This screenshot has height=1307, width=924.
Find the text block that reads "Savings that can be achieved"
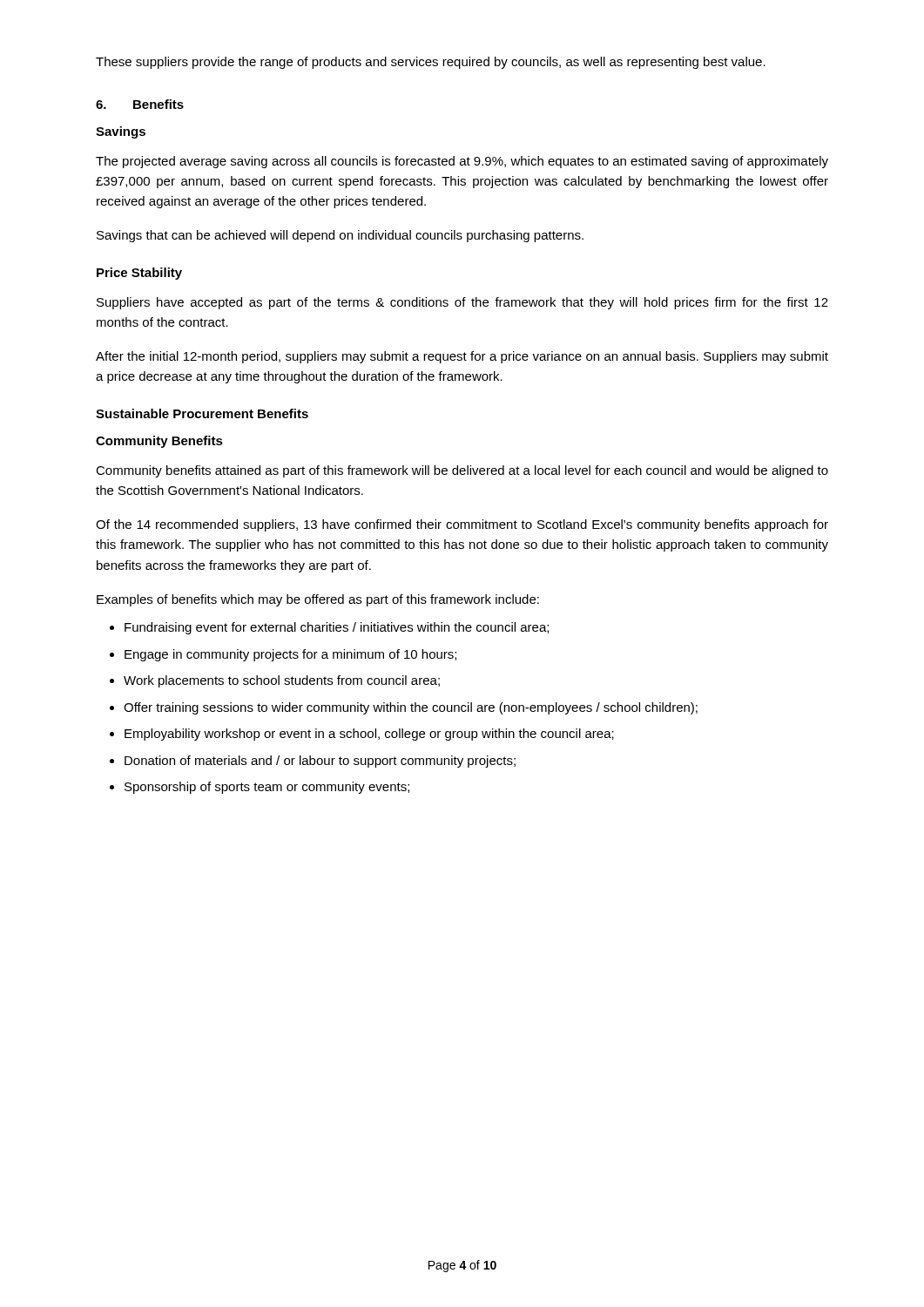click(x=340, y=235)
